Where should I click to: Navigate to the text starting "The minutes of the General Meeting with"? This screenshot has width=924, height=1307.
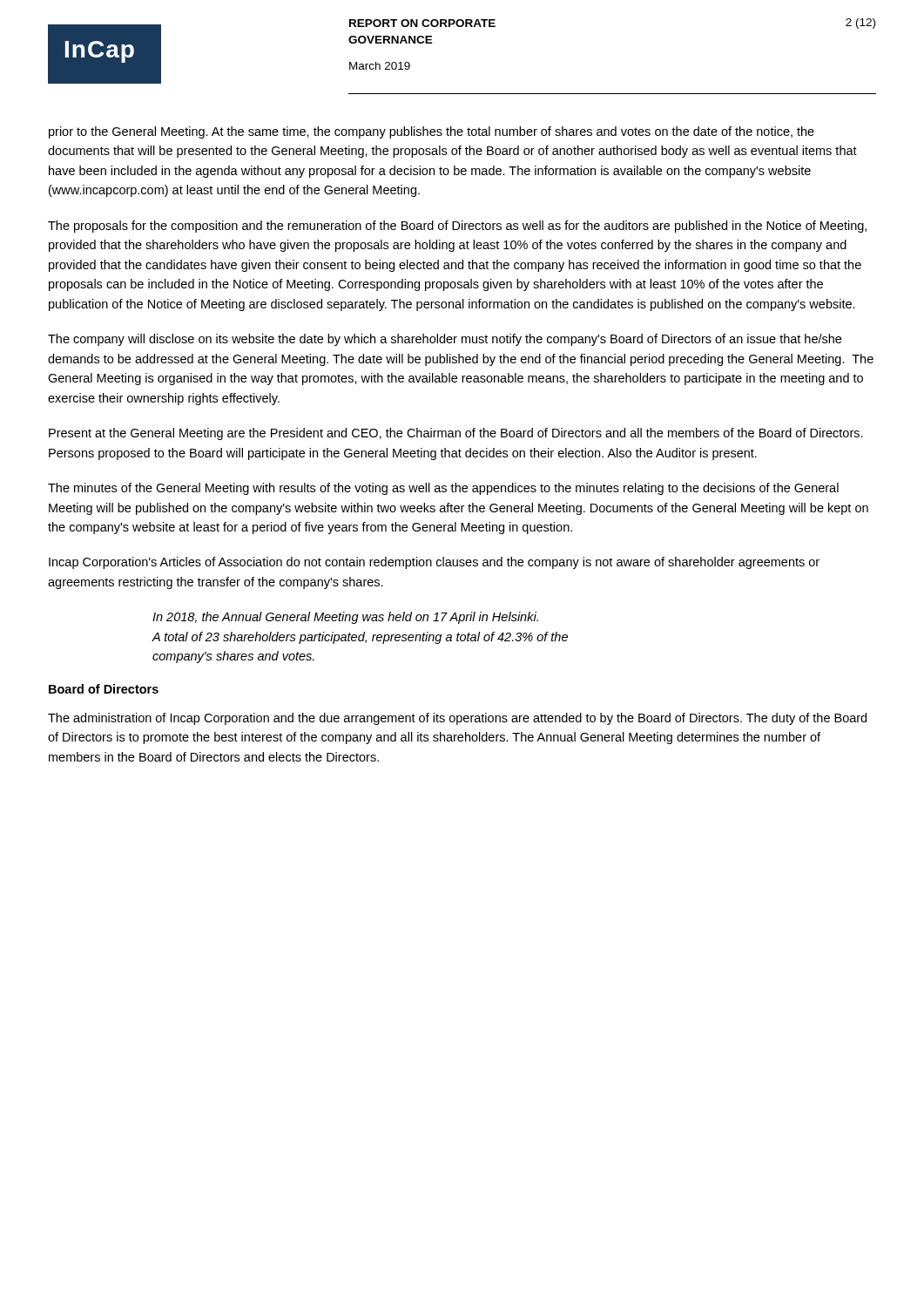458,508
